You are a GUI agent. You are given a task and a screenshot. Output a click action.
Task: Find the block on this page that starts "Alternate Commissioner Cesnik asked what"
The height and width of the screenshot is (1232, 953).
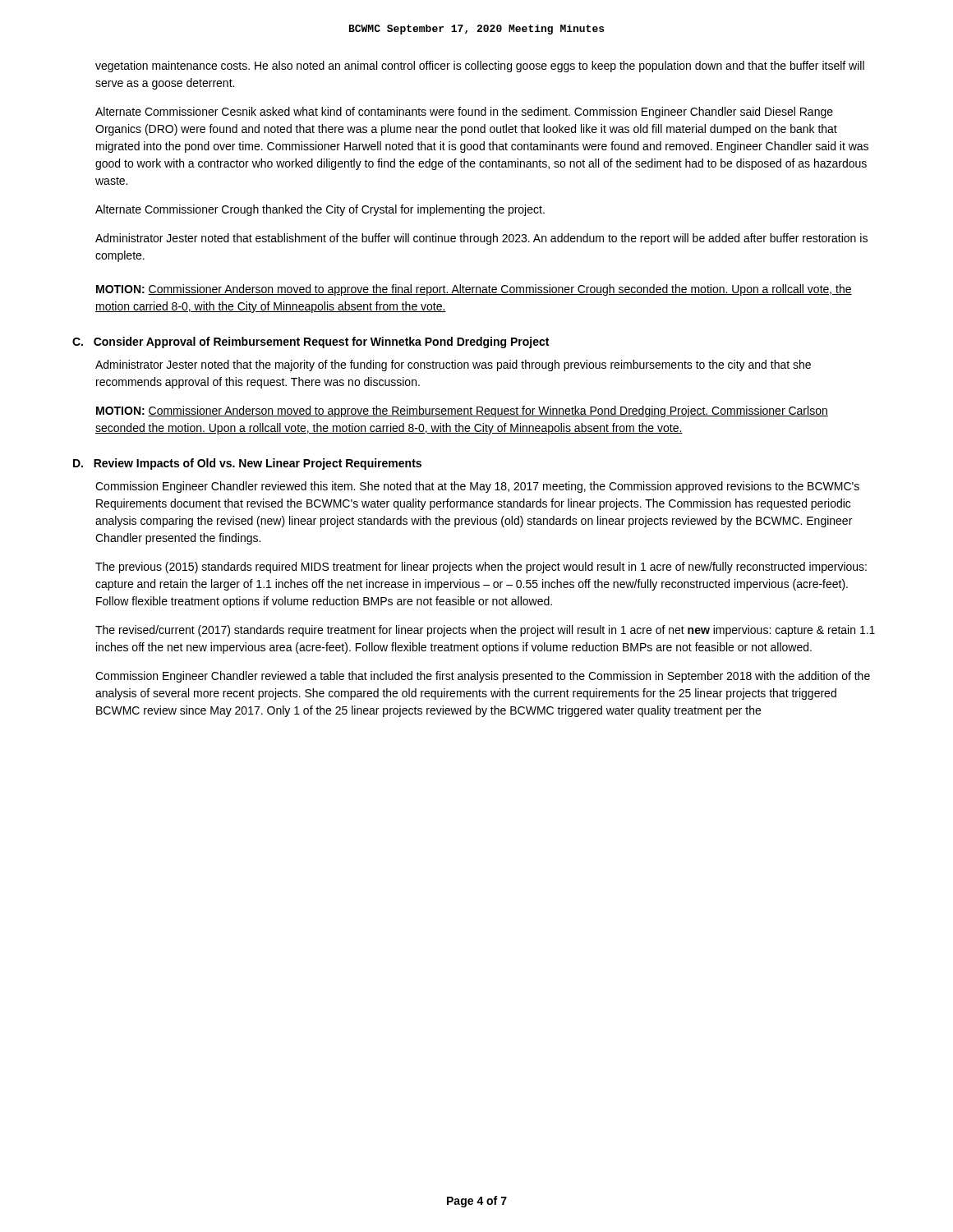[482, 146]
